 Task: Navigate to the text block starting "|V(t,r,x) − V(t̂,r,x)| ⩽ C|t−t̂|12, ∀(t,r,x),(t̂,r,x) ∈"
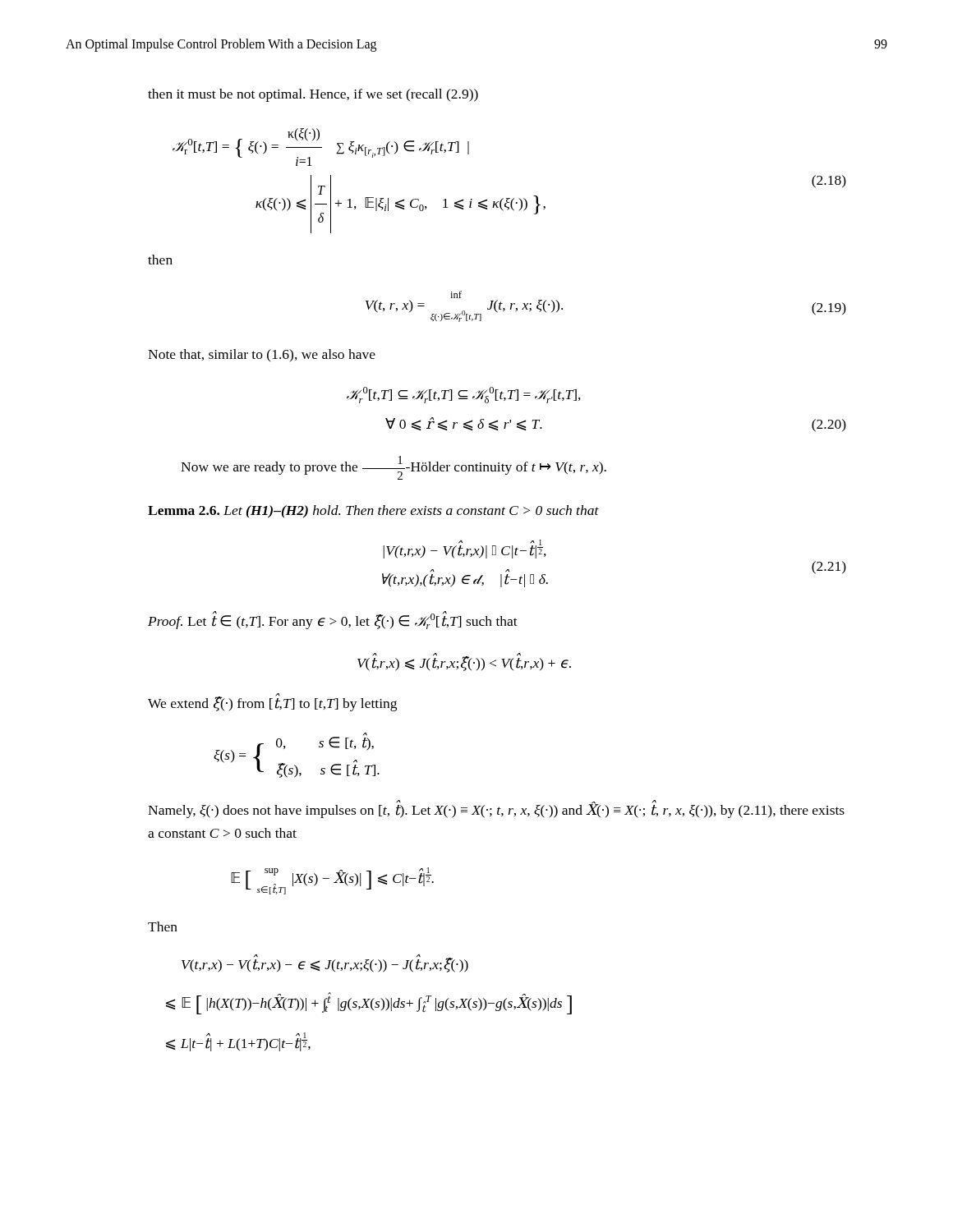[x=497, y=565]
